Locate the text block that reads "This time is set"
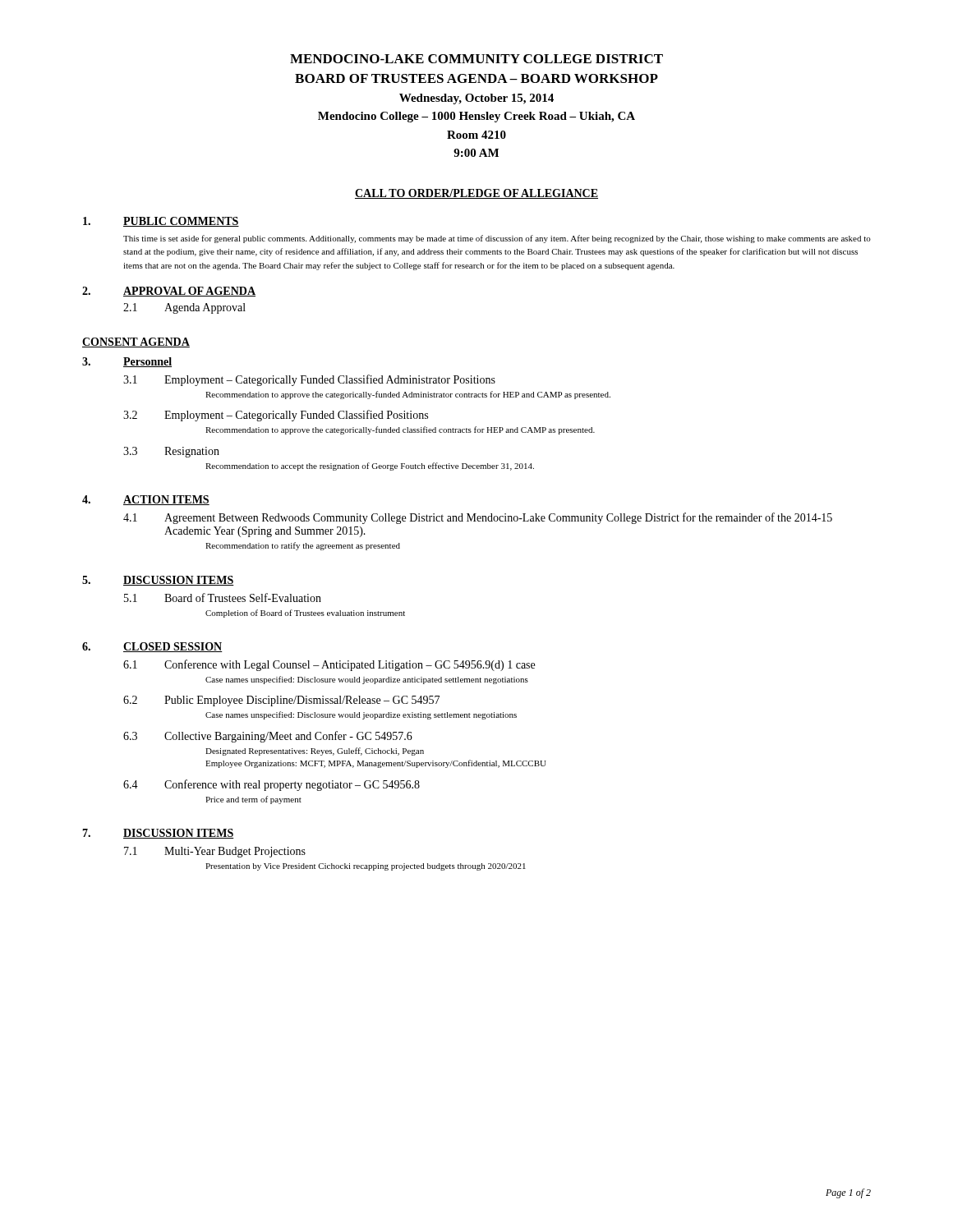 tap(497, 251)
